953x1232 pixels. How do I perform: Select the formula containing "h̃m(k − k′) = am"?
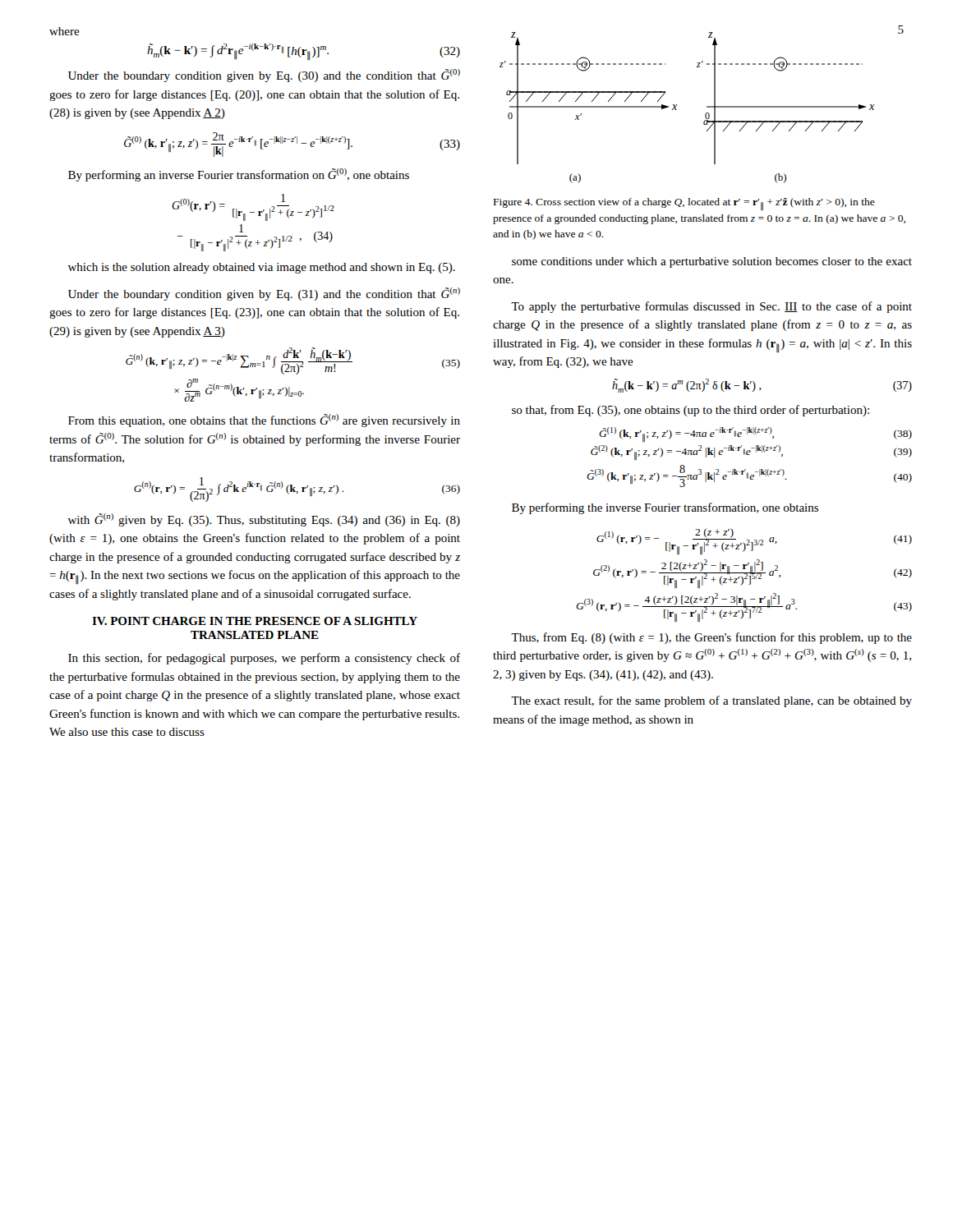pos(702,386)
